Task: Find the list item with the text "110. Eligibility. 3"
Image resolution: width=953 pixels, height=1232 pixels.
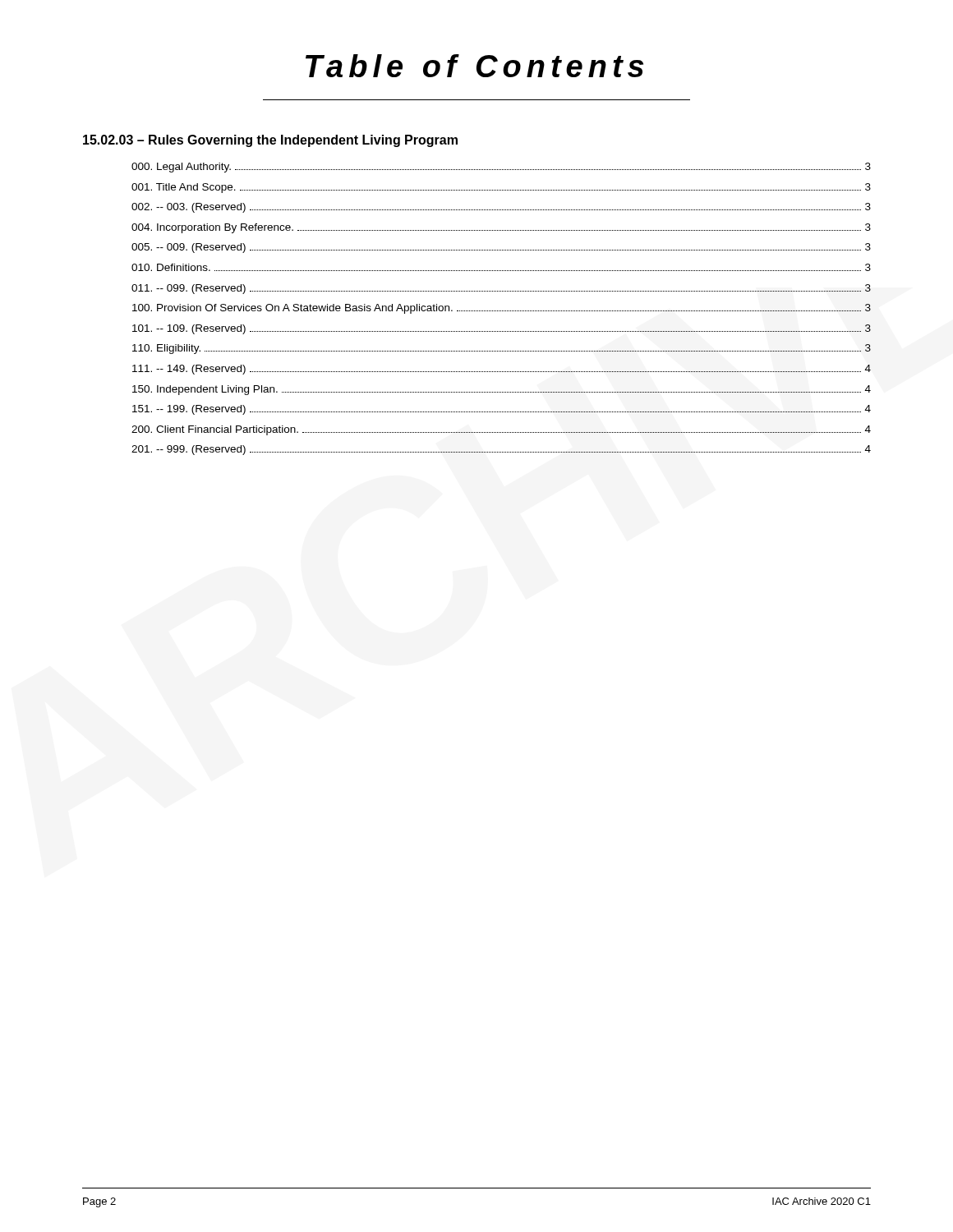Action: click(x=501, y=348)
